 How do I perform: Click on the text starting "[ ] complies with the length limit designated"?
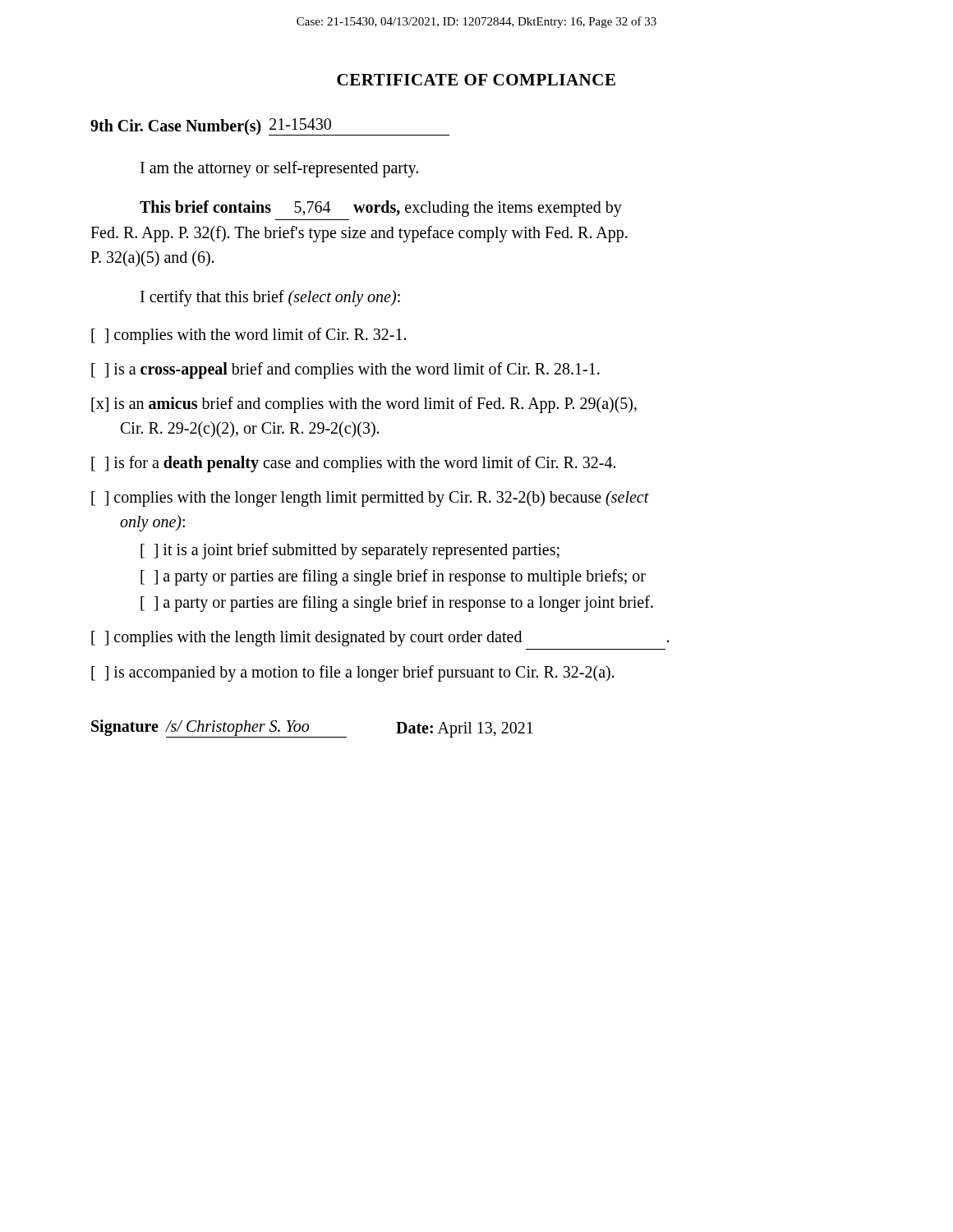tap(380, 637)
